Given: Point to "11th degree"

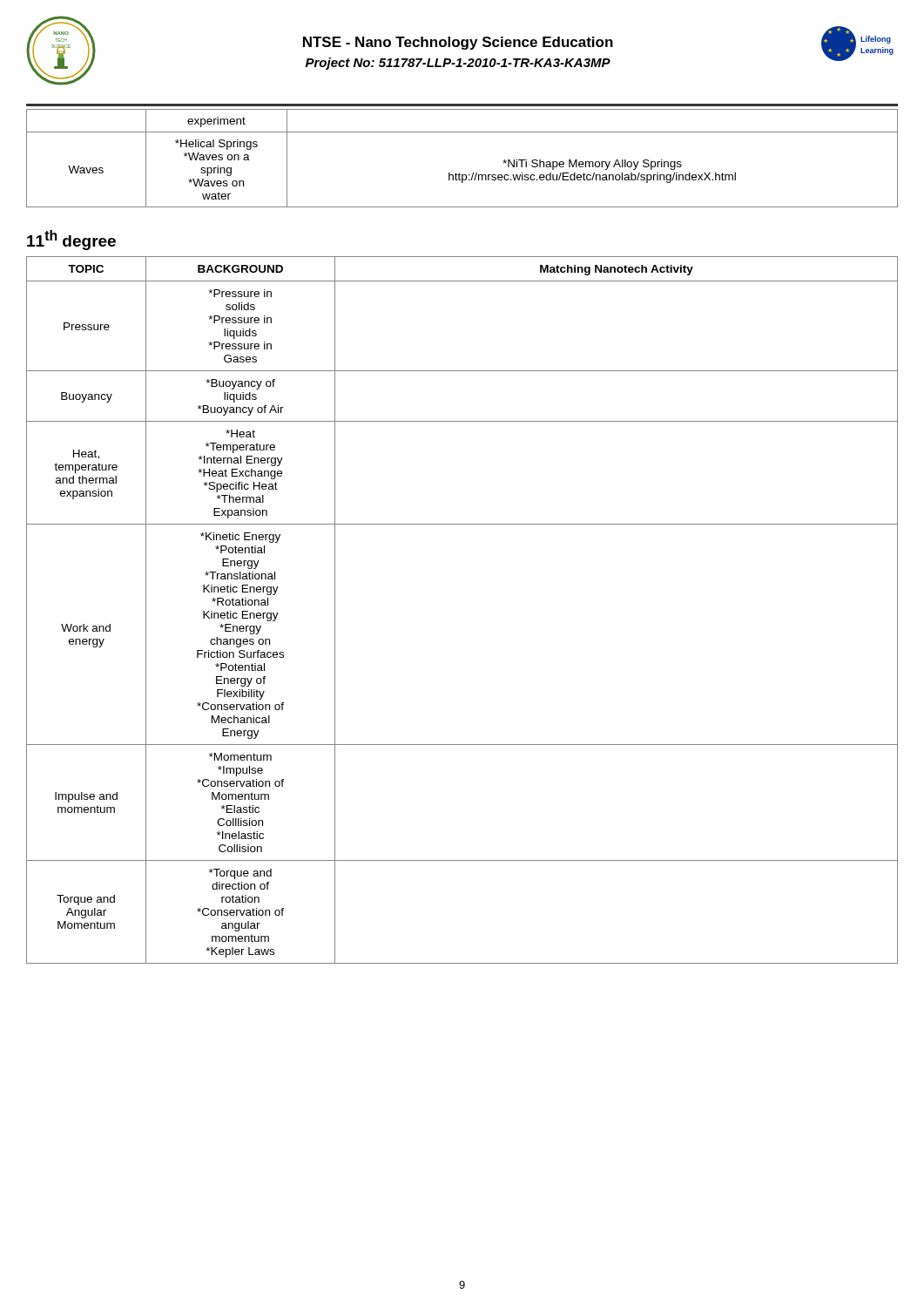Looking at the screenshot, I should (71, 239).
